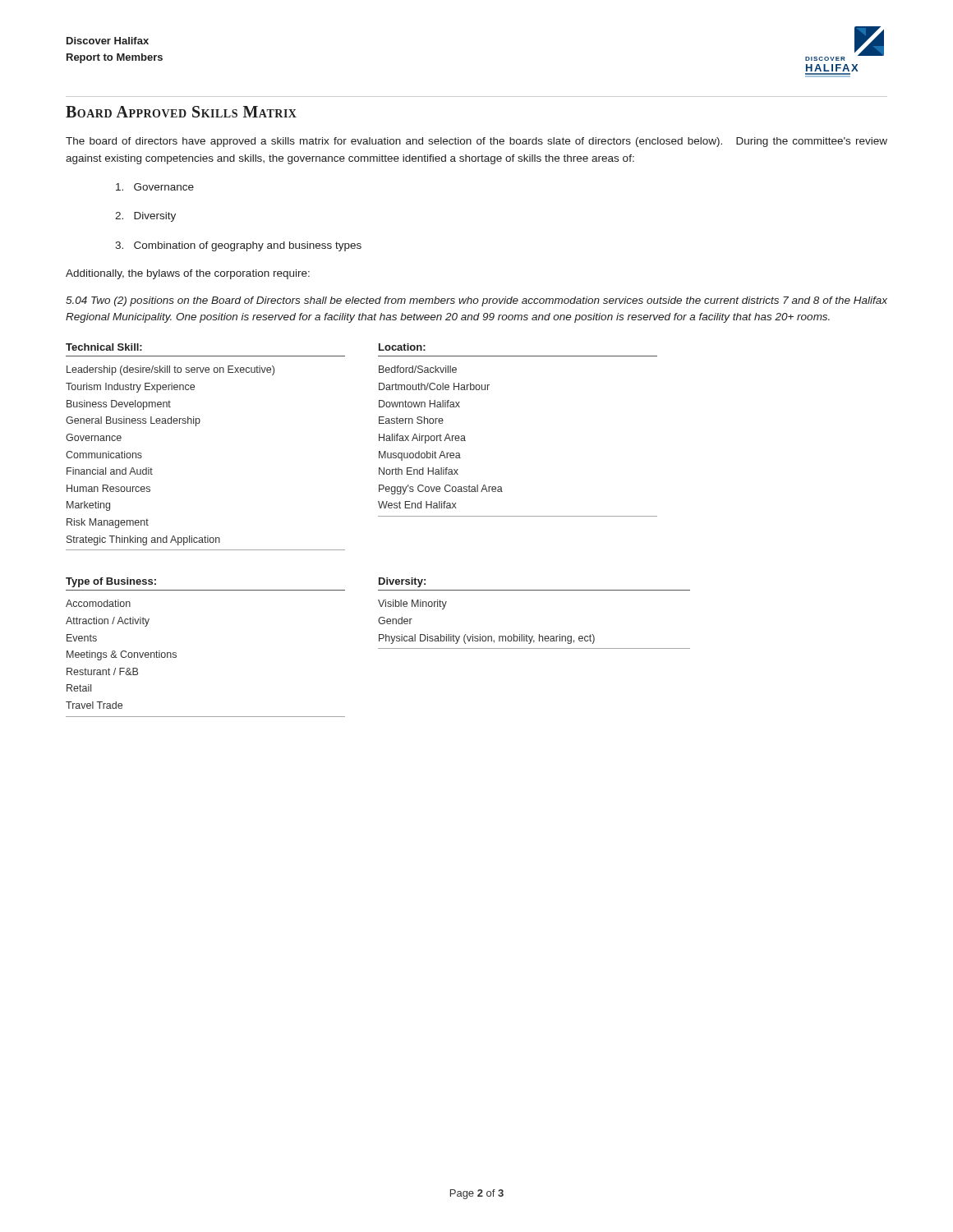Find the passage starting "Additionally, the bylaws of the corporation require:"
The width and height of the screenshot is (953, 1232).
tap(188, 274)
